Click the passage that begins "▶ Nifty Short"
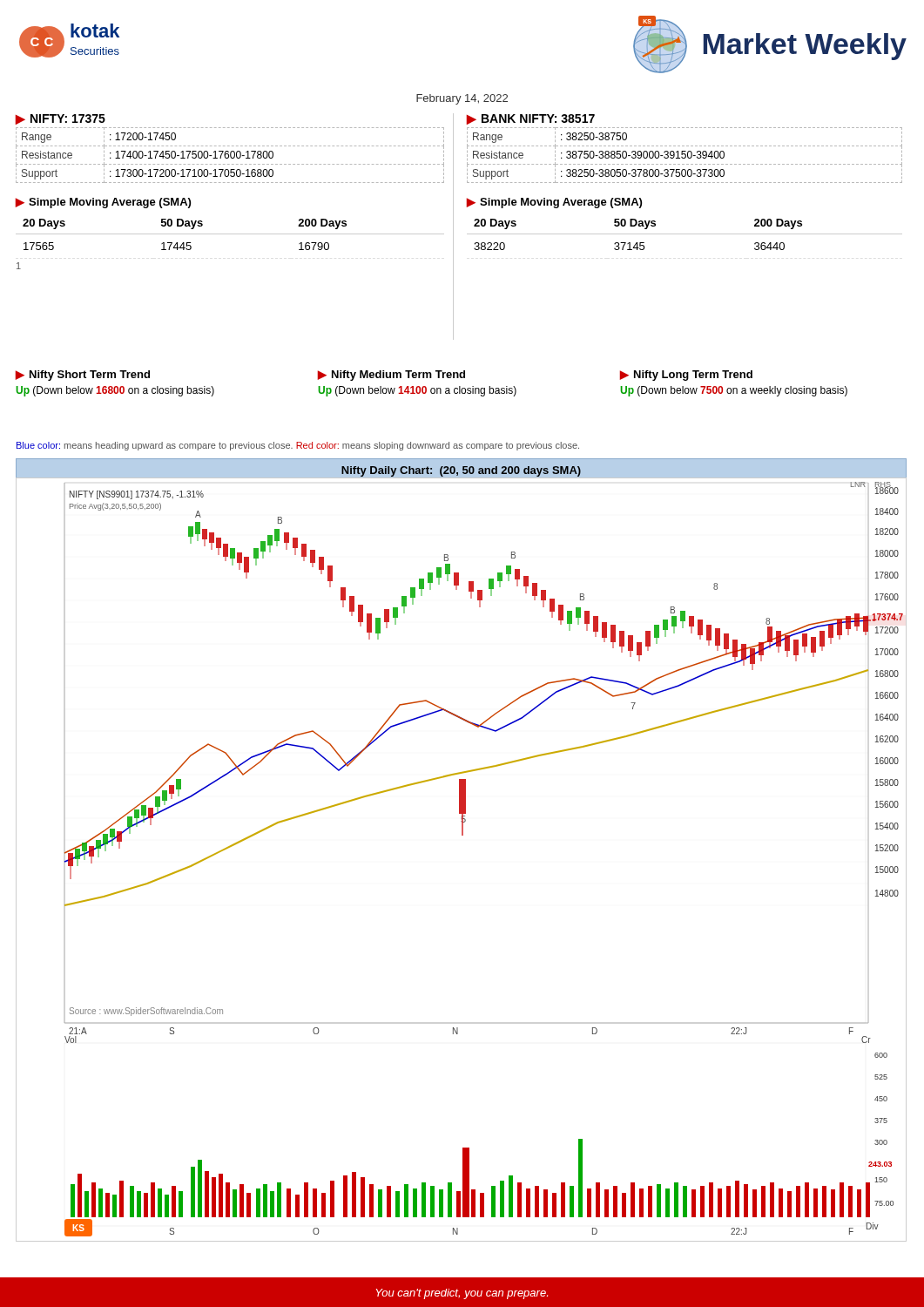 tap(460, 382)
